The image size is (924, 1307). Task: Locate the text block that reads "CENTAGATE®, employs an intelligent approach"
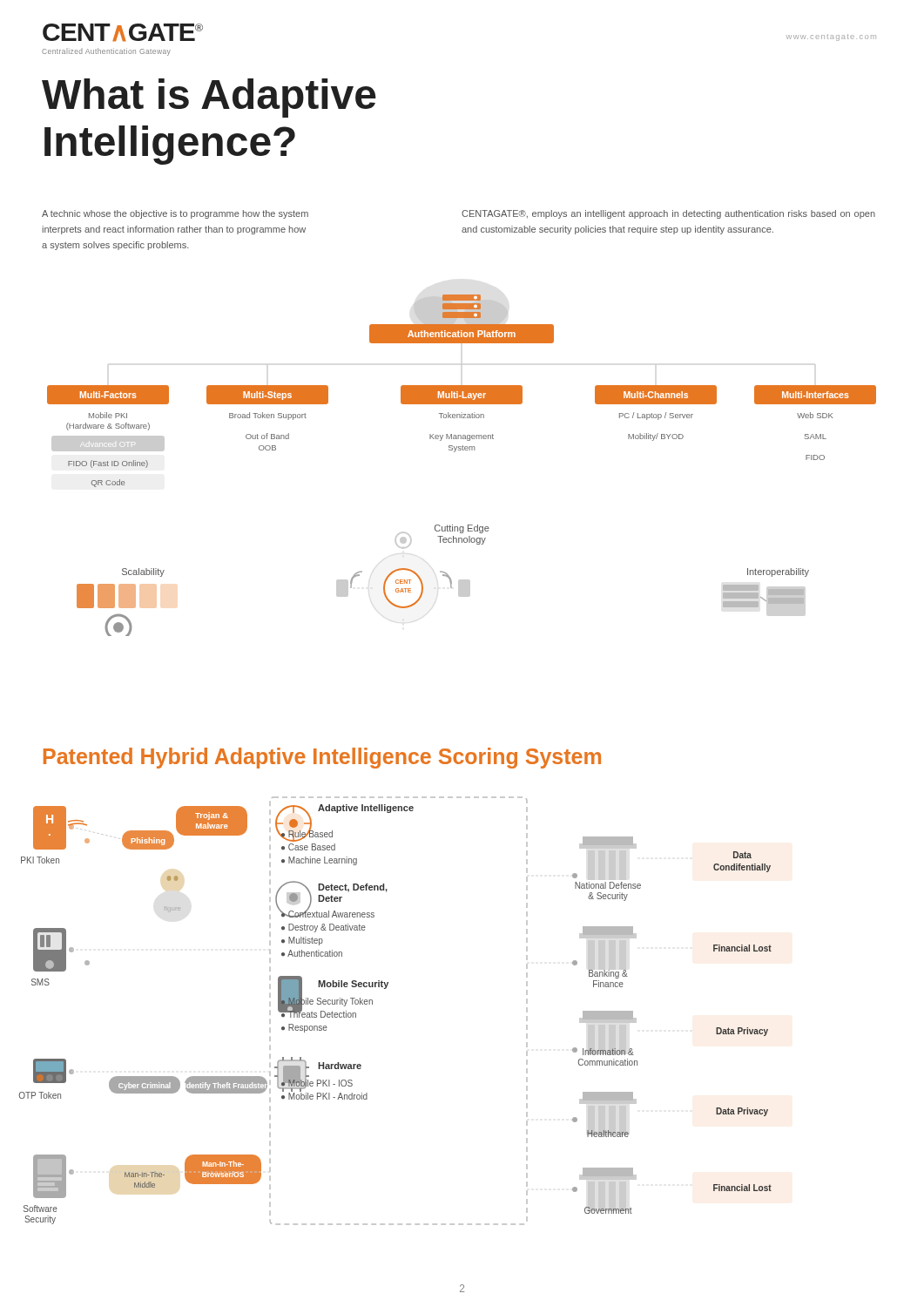click(668, 221)
